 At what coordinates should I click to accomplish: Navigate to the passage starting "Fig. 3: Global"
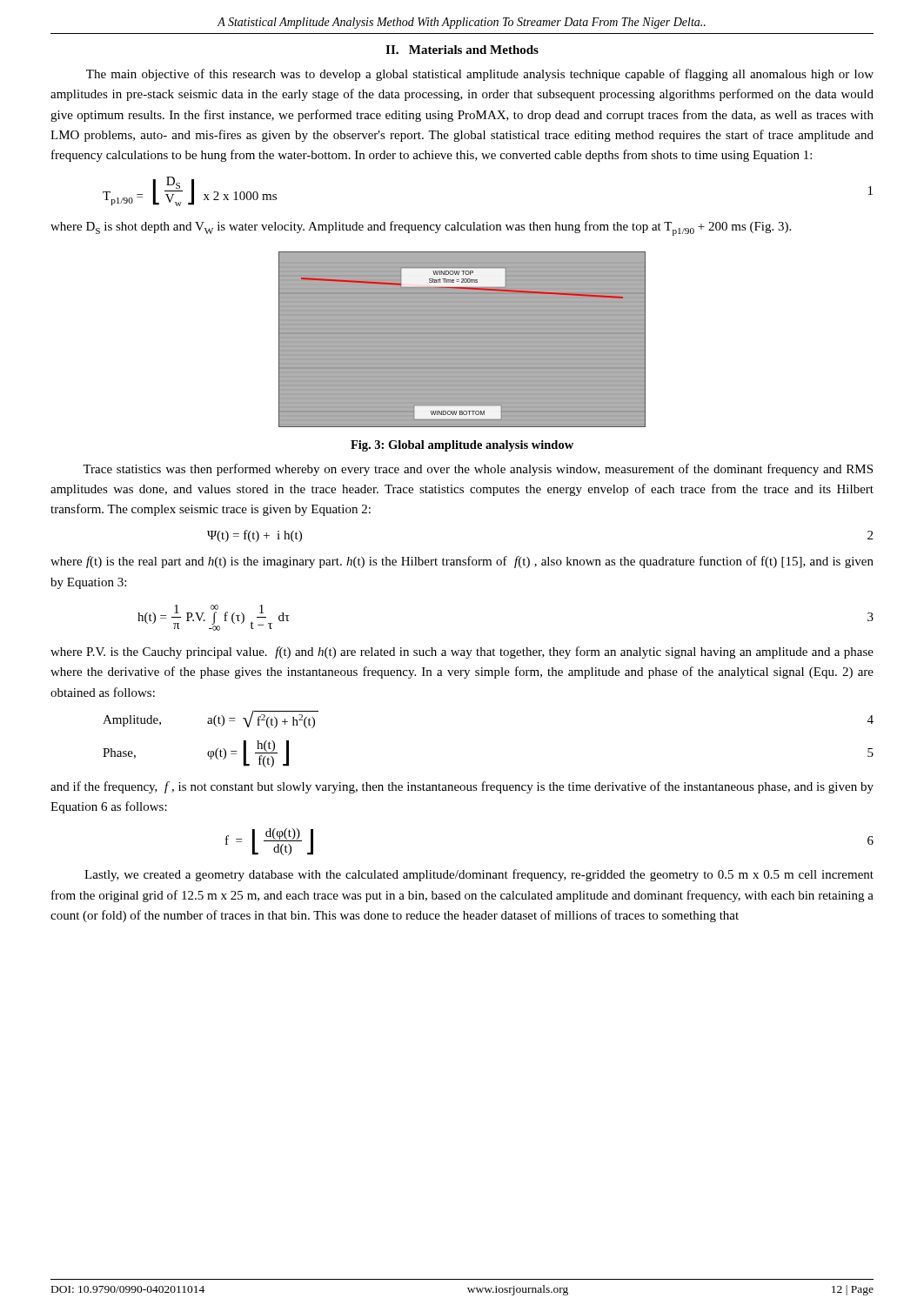(x=462, y=444)
